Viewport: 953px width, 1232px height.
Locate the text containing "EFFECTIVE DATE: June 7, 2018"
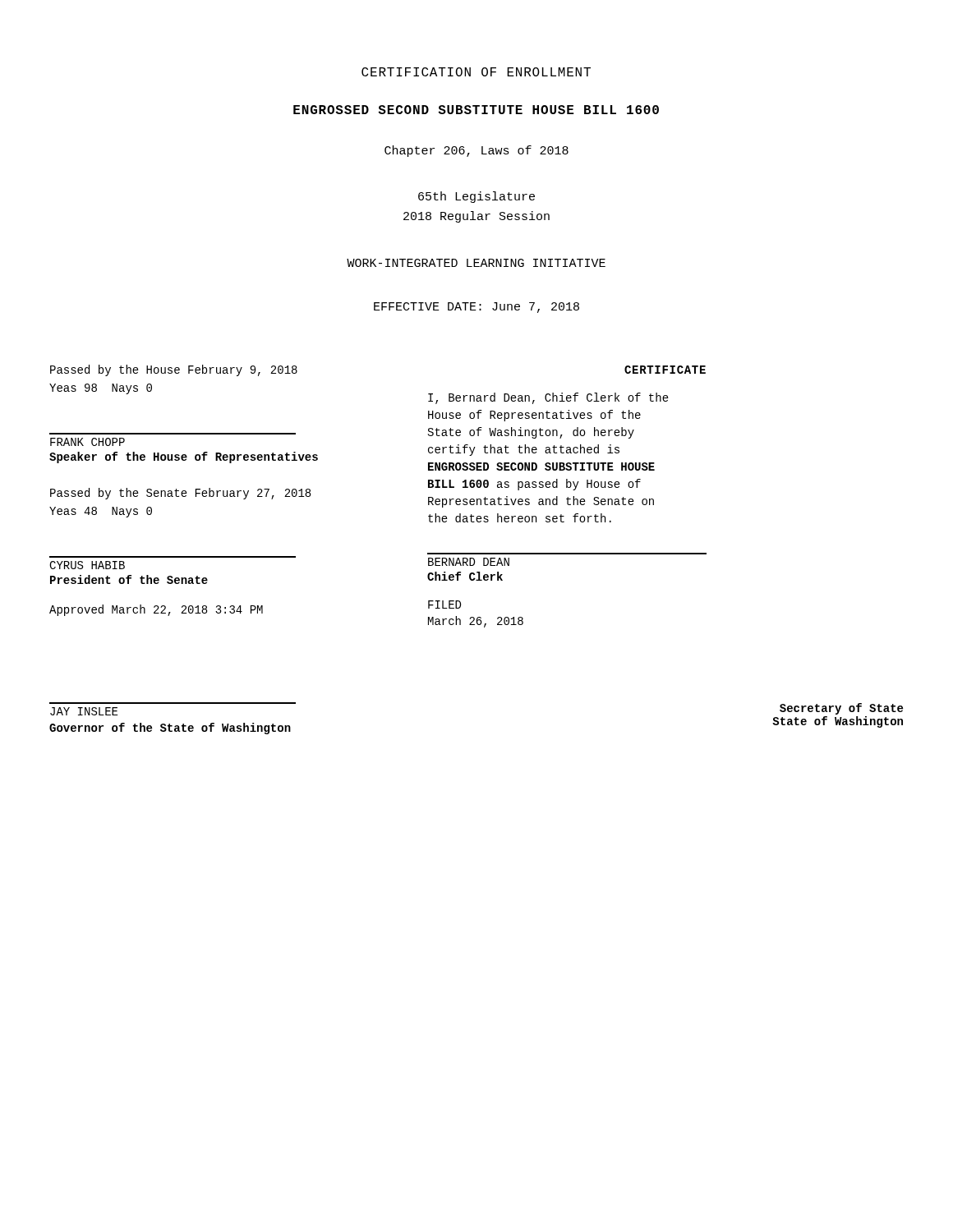coord(476,308)
